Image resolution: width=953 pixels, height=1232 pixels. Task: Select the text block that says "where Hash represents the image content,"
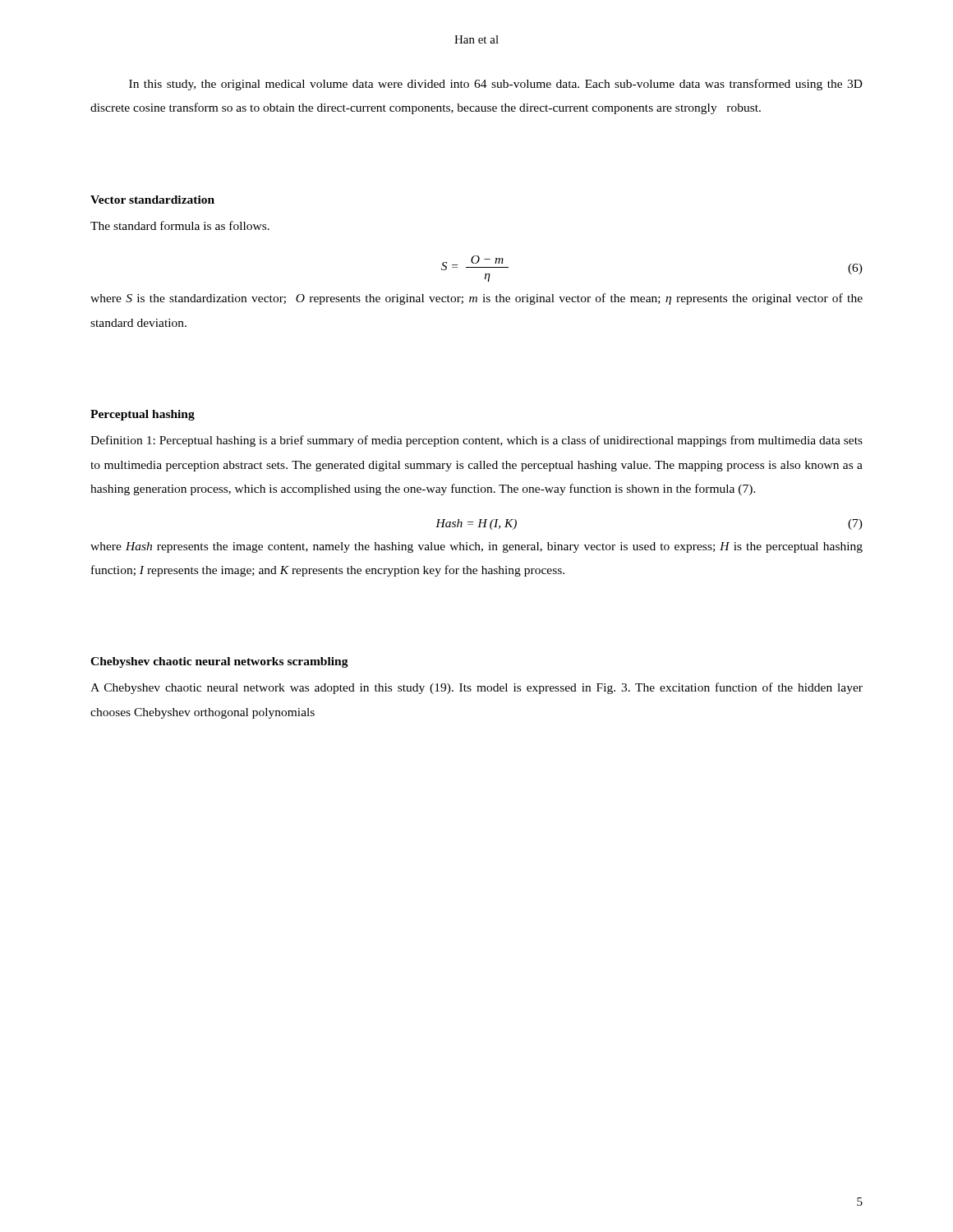pyautogui.click(x=476, y=557)
